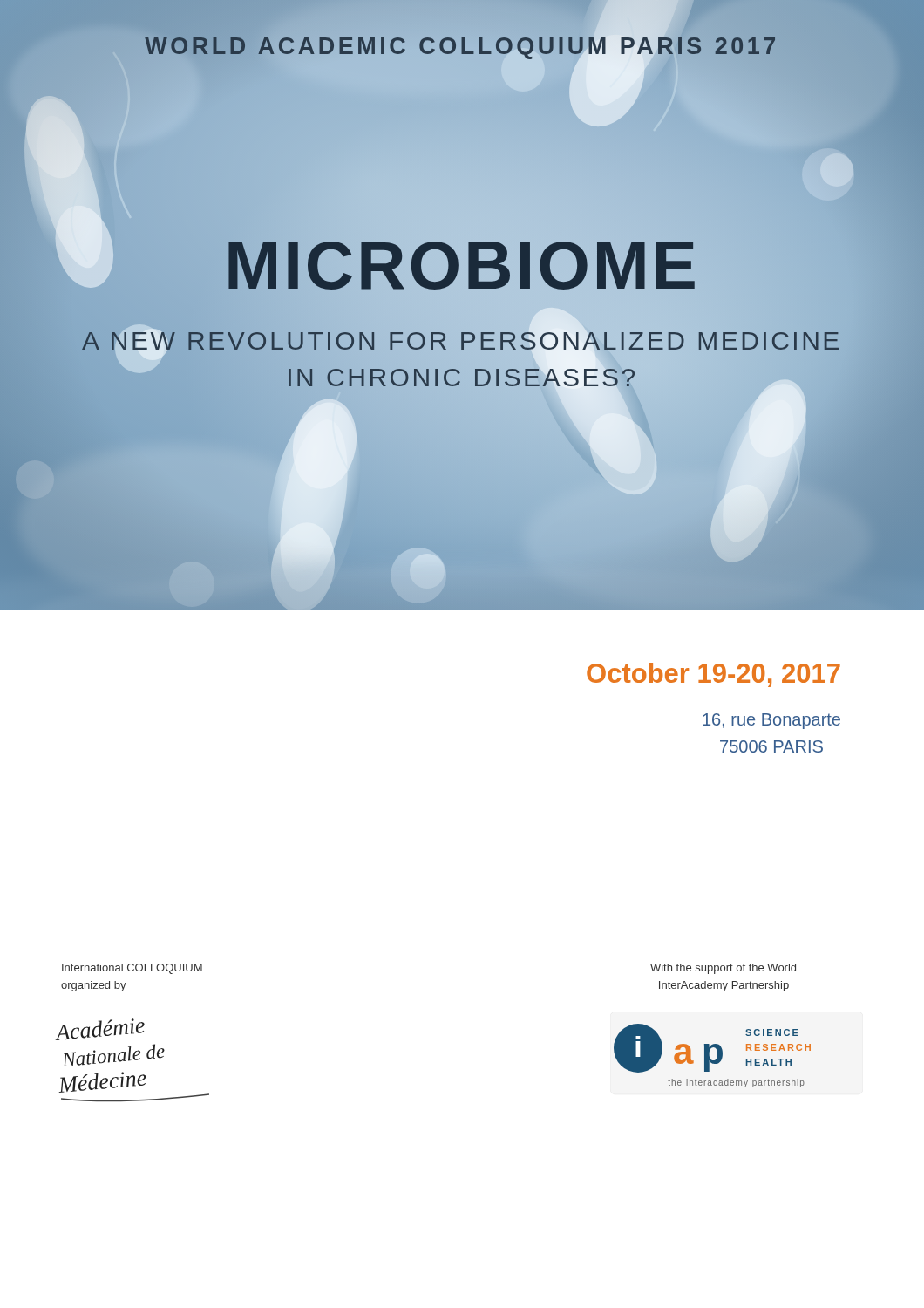Click on the text that reads "October 19-20, 2017"
Viewport: 924px width, 1308px height.
[714, 674]
